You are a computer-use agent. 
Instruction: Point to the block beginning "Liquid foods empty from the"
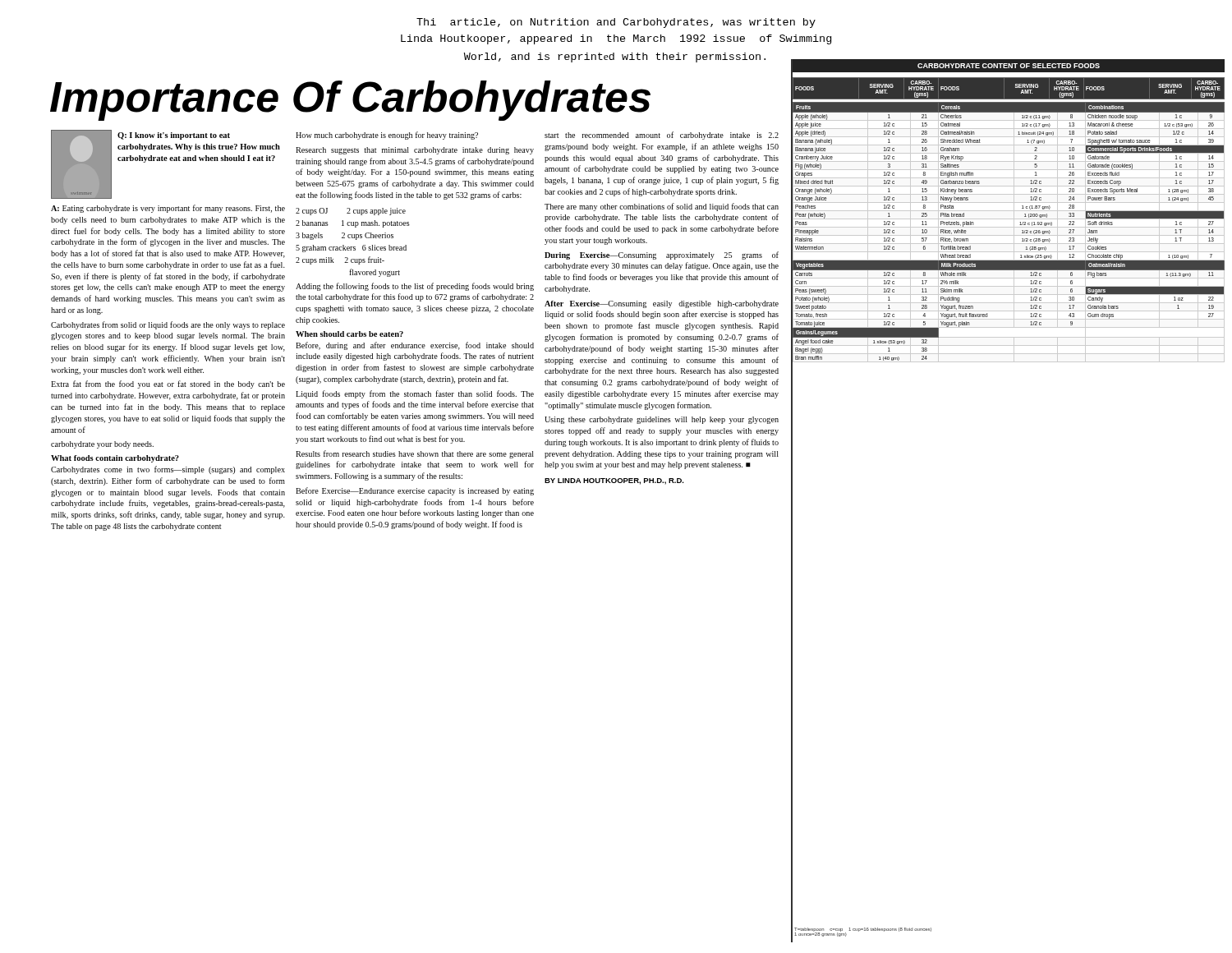coord(415,416)
